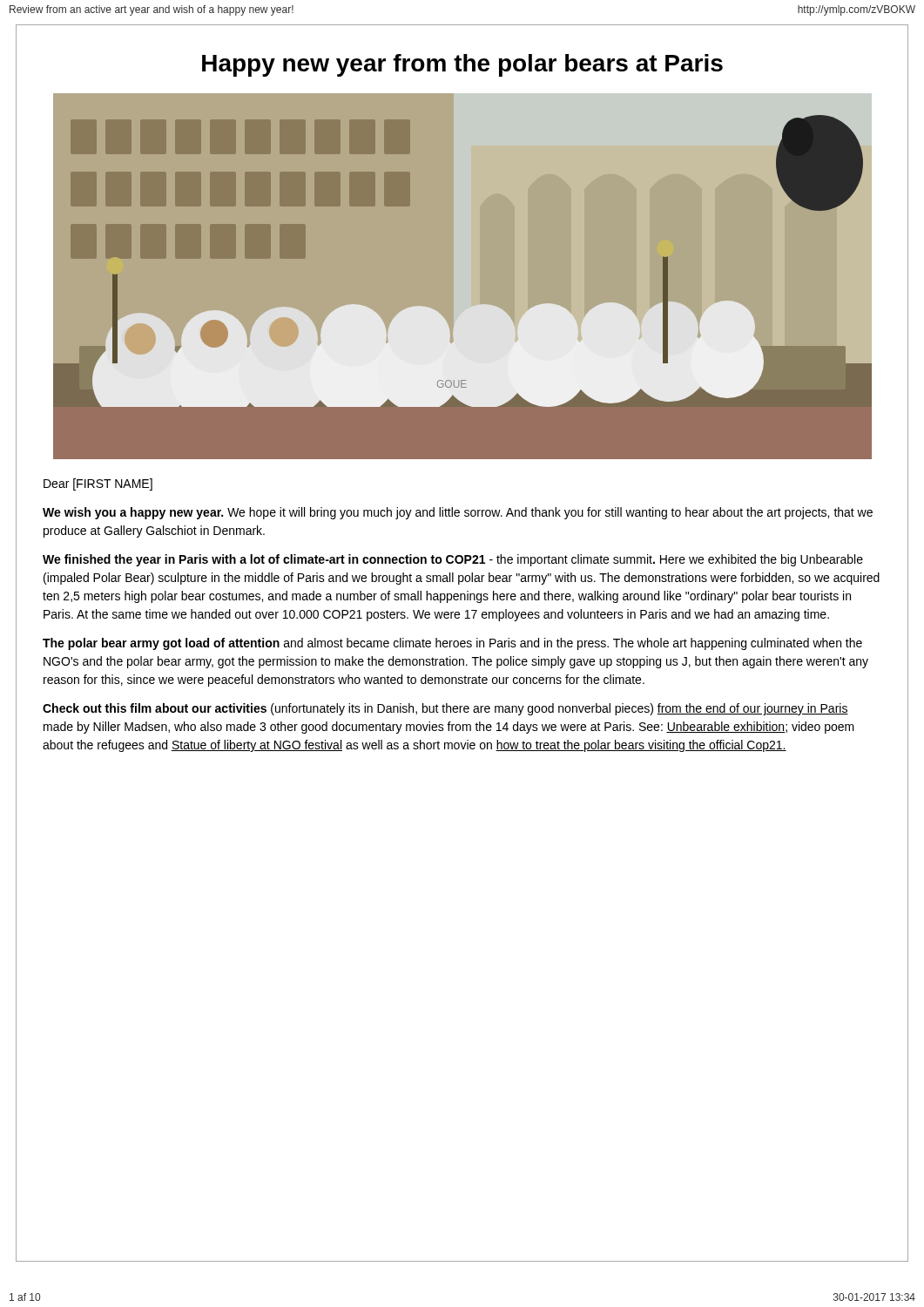The height and width of the screenshot is (1307, 924).
Task: Select the block starting "We finished the"
Action: (462, 587)
